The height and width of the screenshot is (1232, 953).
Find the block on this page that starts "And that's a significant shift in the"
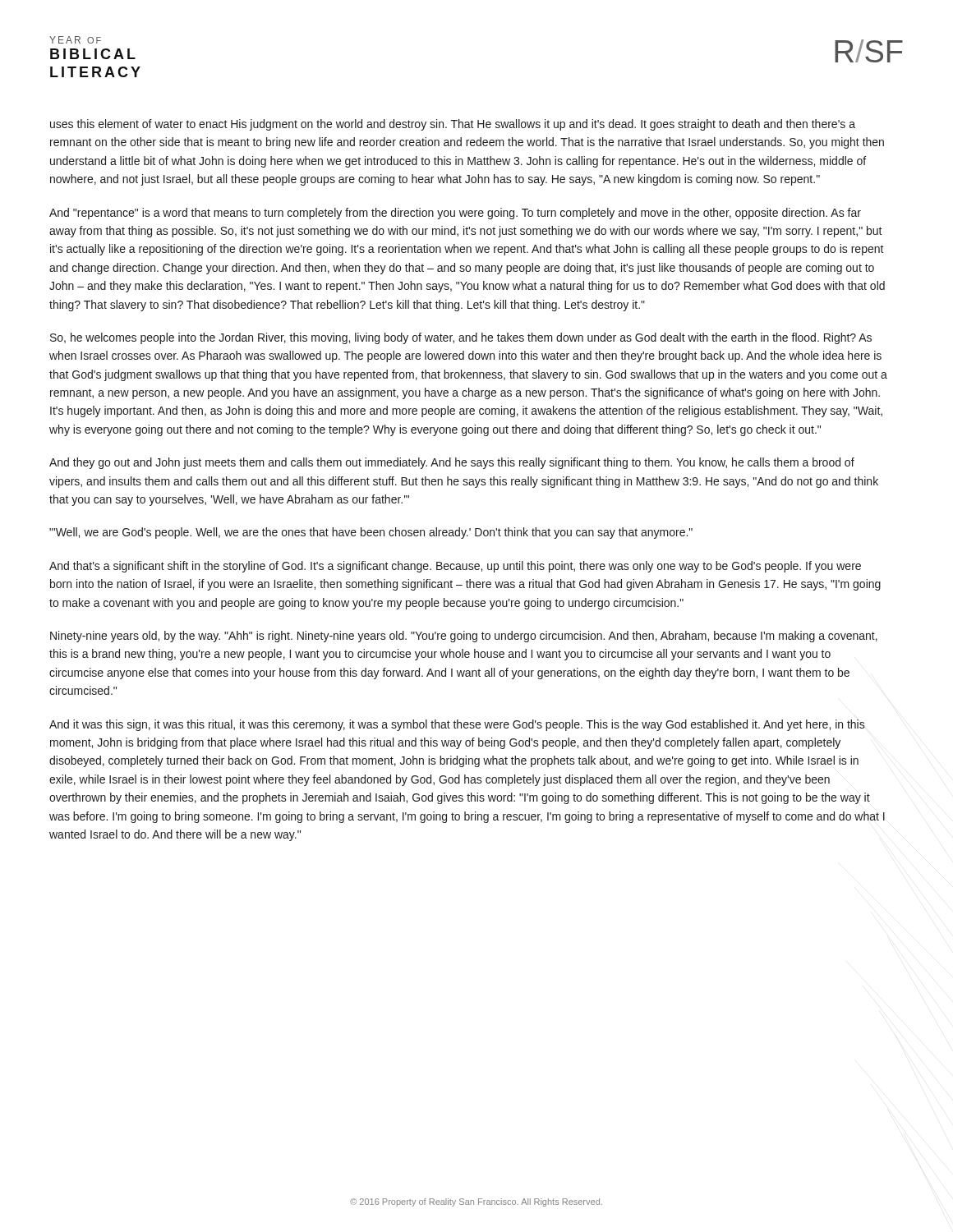[465, 584]
